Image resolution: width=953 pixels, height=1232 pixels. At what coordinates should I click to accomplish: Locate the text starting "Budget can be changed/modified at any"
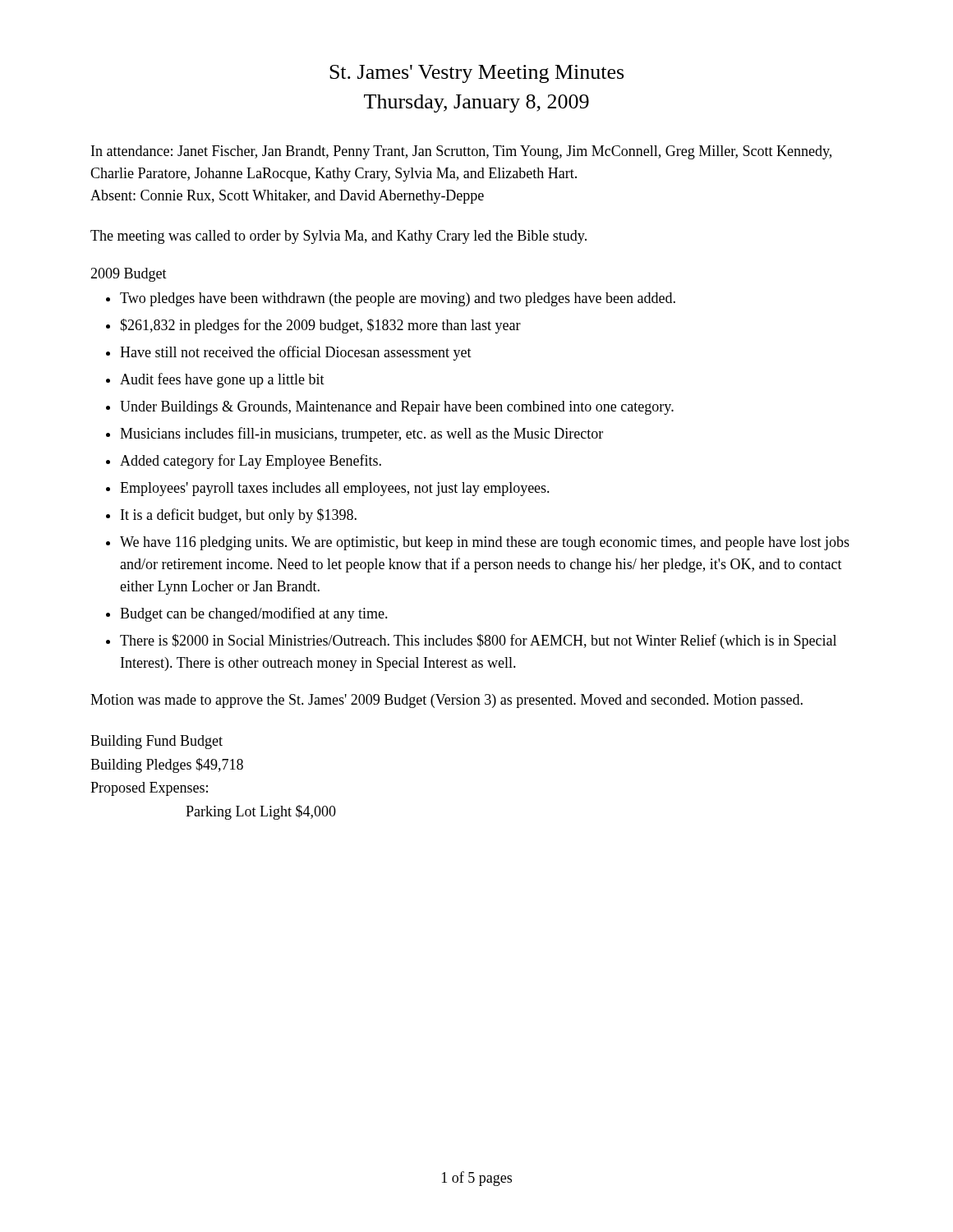click(x=254, y=613)
